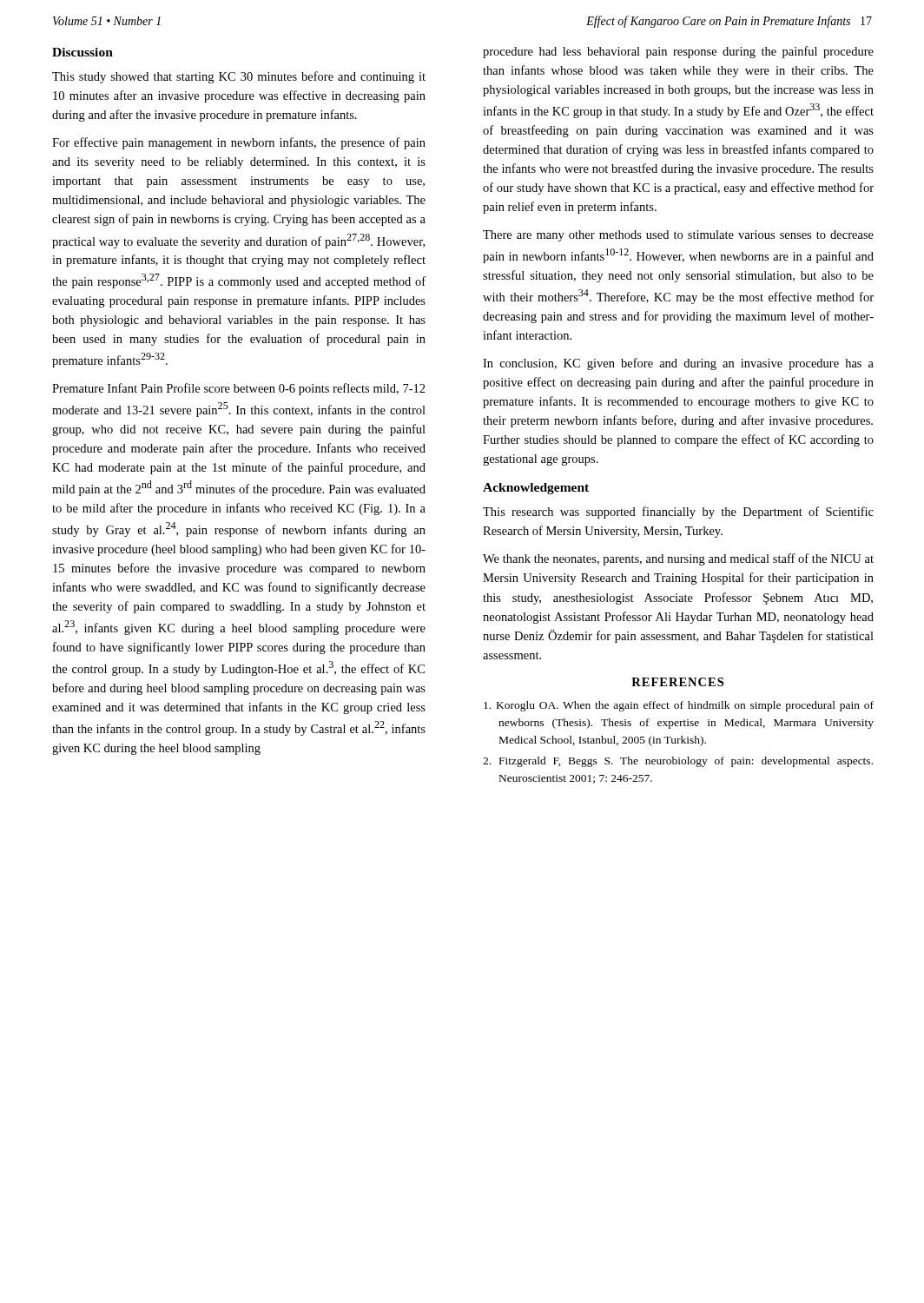Locate the block of text that opens with "This research was supported"
Screen dimensions: 1303x924
[x=678, y=522]
